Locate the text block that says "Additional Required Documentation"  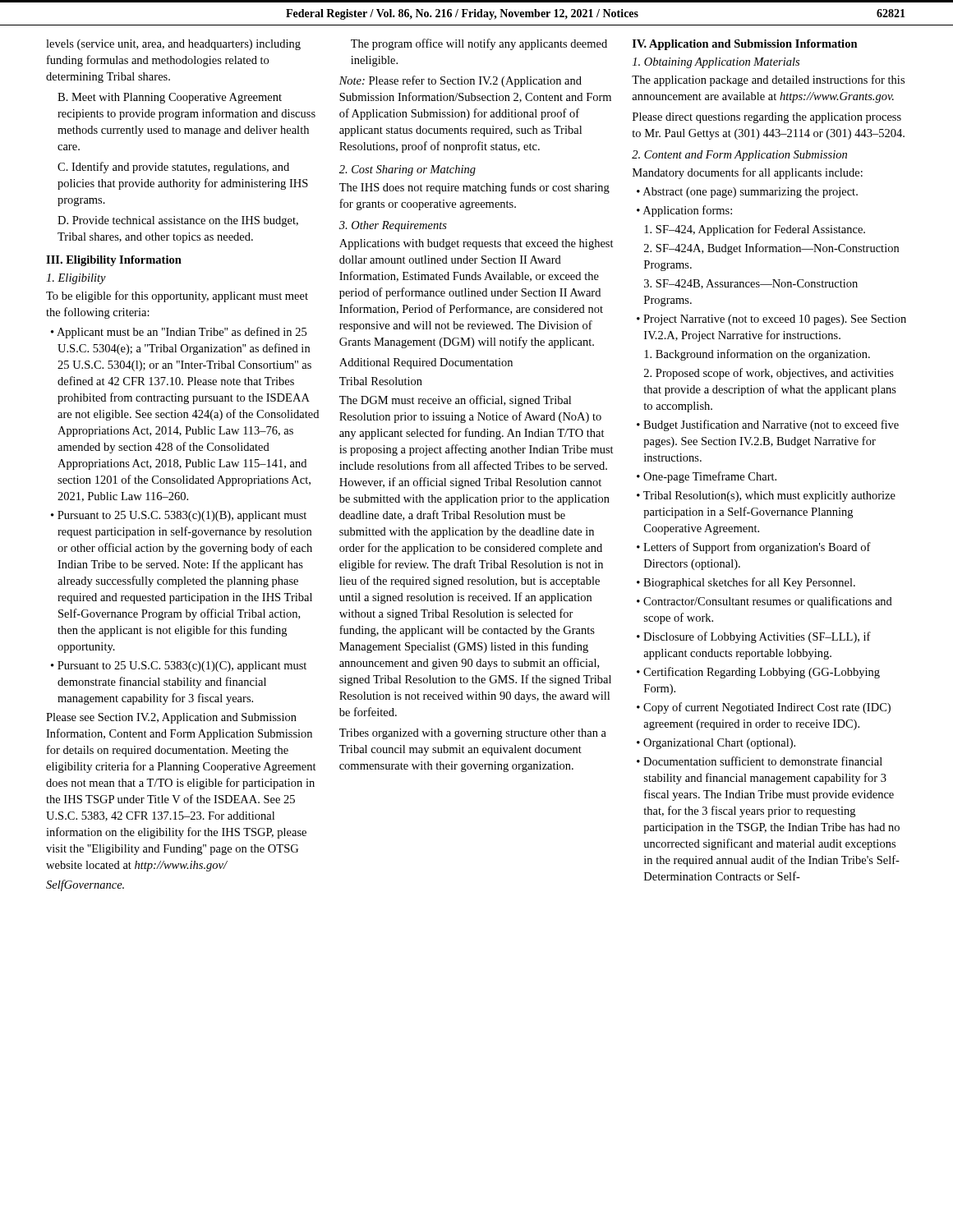pos(477,564)
